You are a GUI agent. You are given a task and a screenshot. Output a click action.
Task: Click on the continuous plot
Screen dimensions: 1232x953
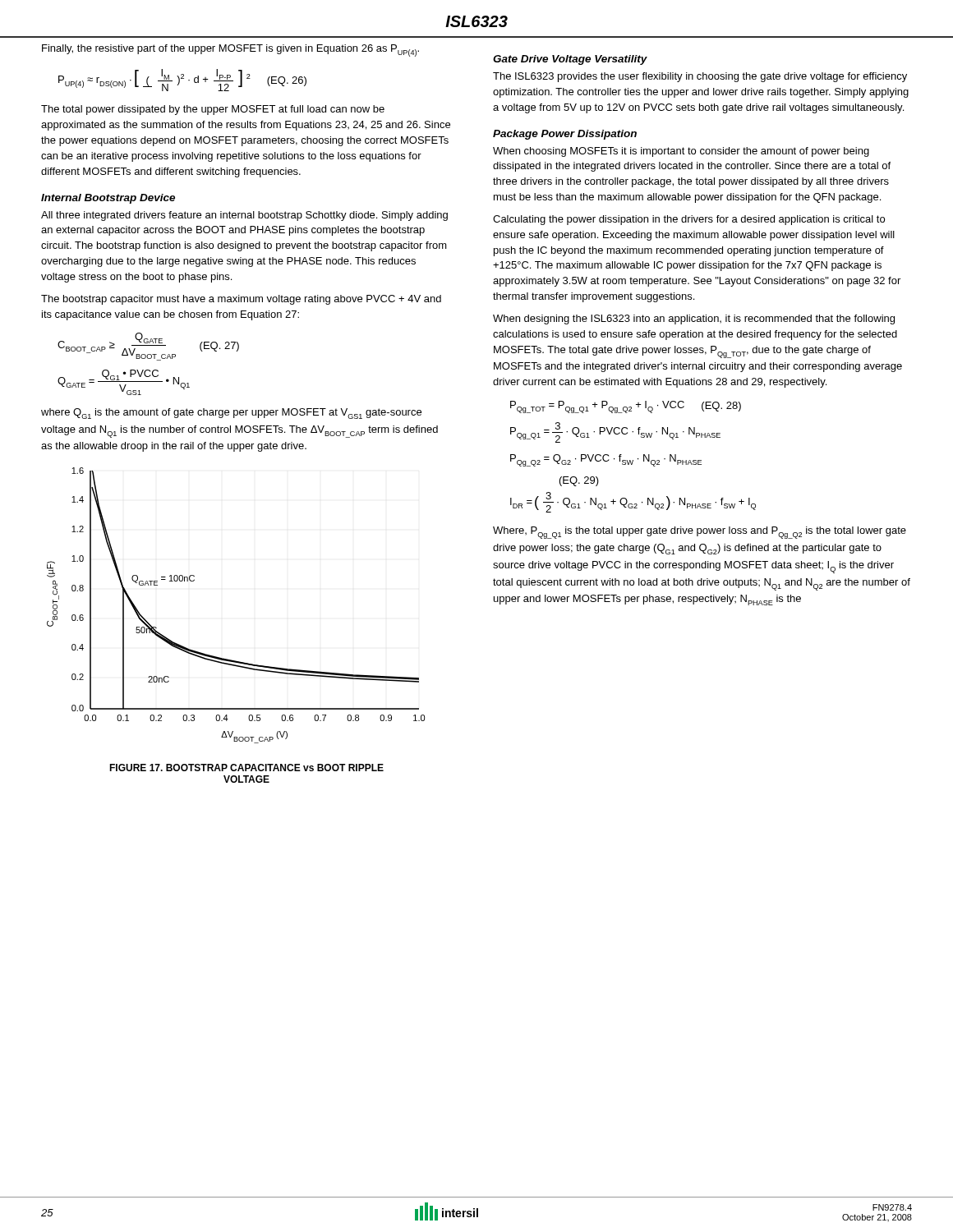point(246,610)
